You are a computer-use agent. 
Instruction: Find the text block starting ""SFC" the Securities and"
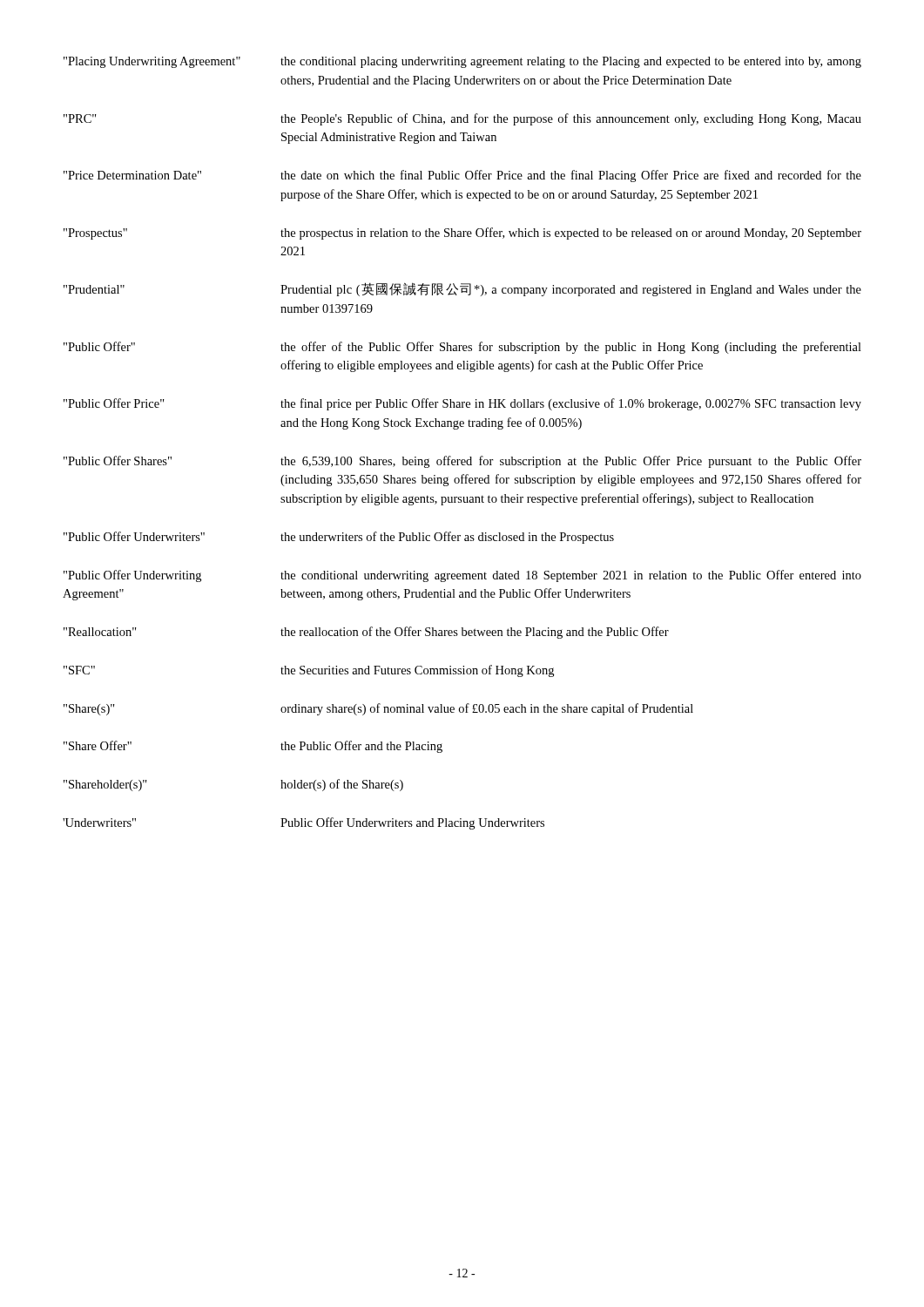click(x=462, y=671)
